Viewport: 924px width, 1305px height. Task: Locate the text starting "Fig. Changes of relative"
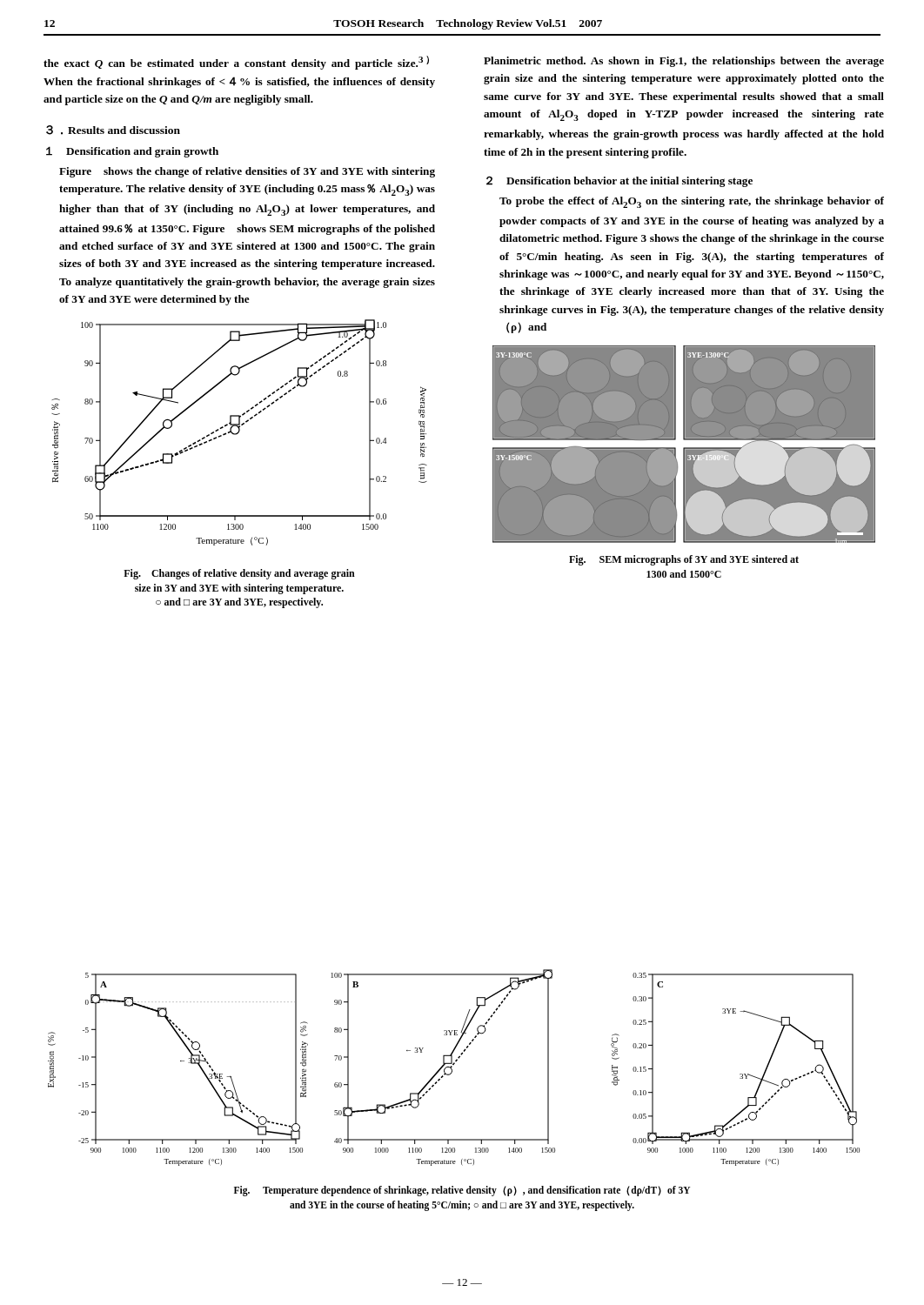[239, 588]
